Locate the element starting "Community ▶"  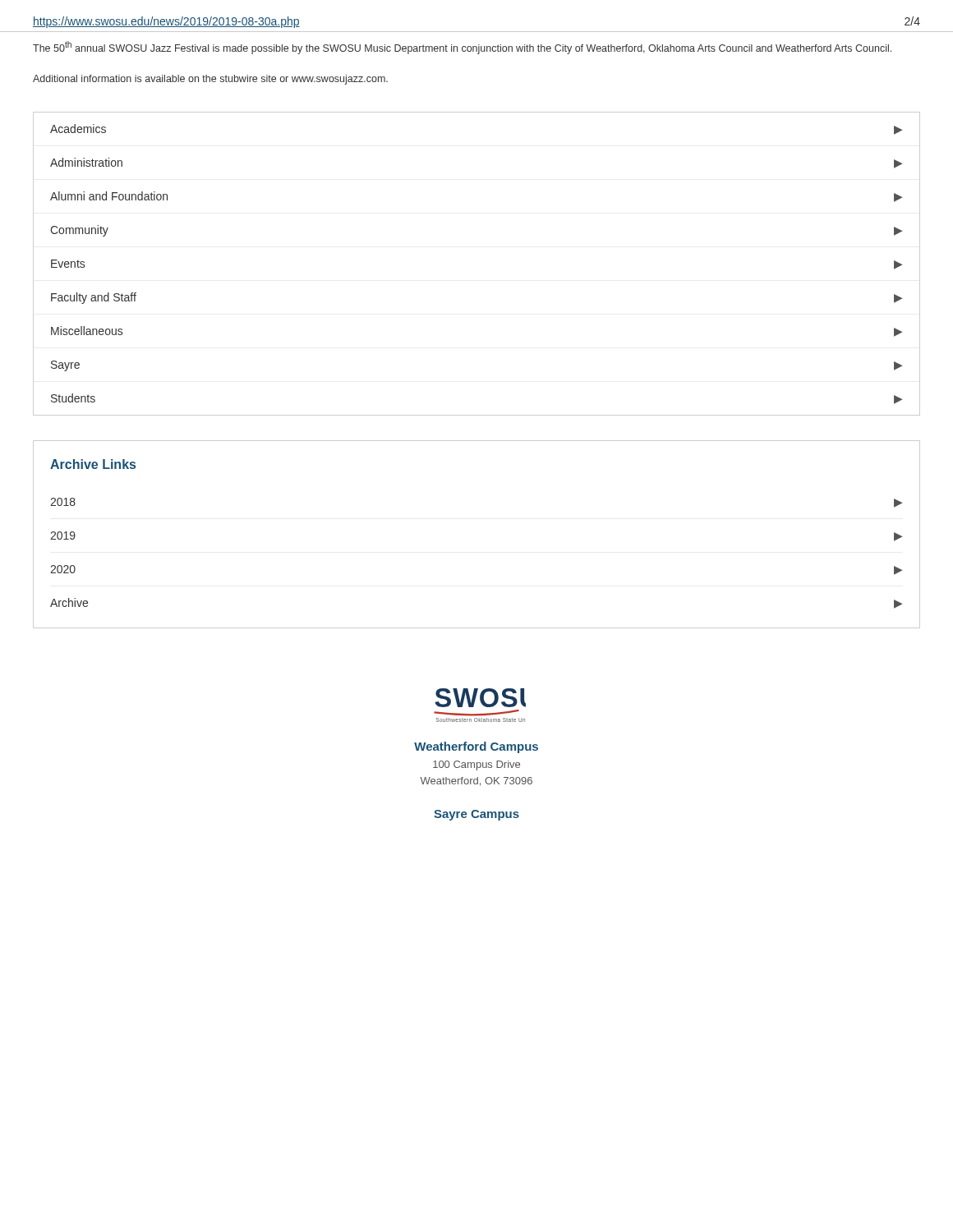pos(79,230)
